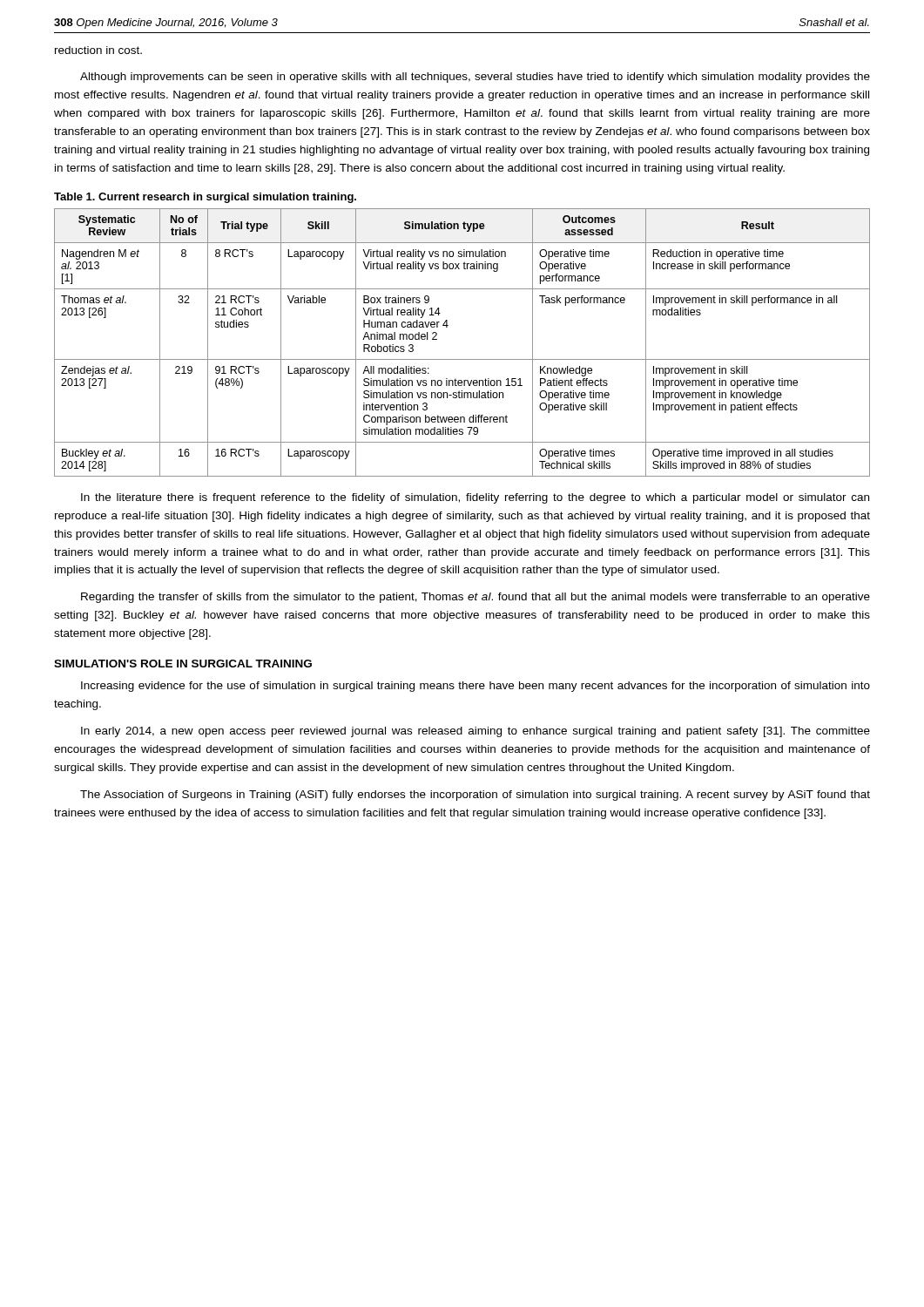Point to the block beginning "Increasing evidence for the use of simulation"
This screenshot has width=924, height=1307.
point(462,695)
